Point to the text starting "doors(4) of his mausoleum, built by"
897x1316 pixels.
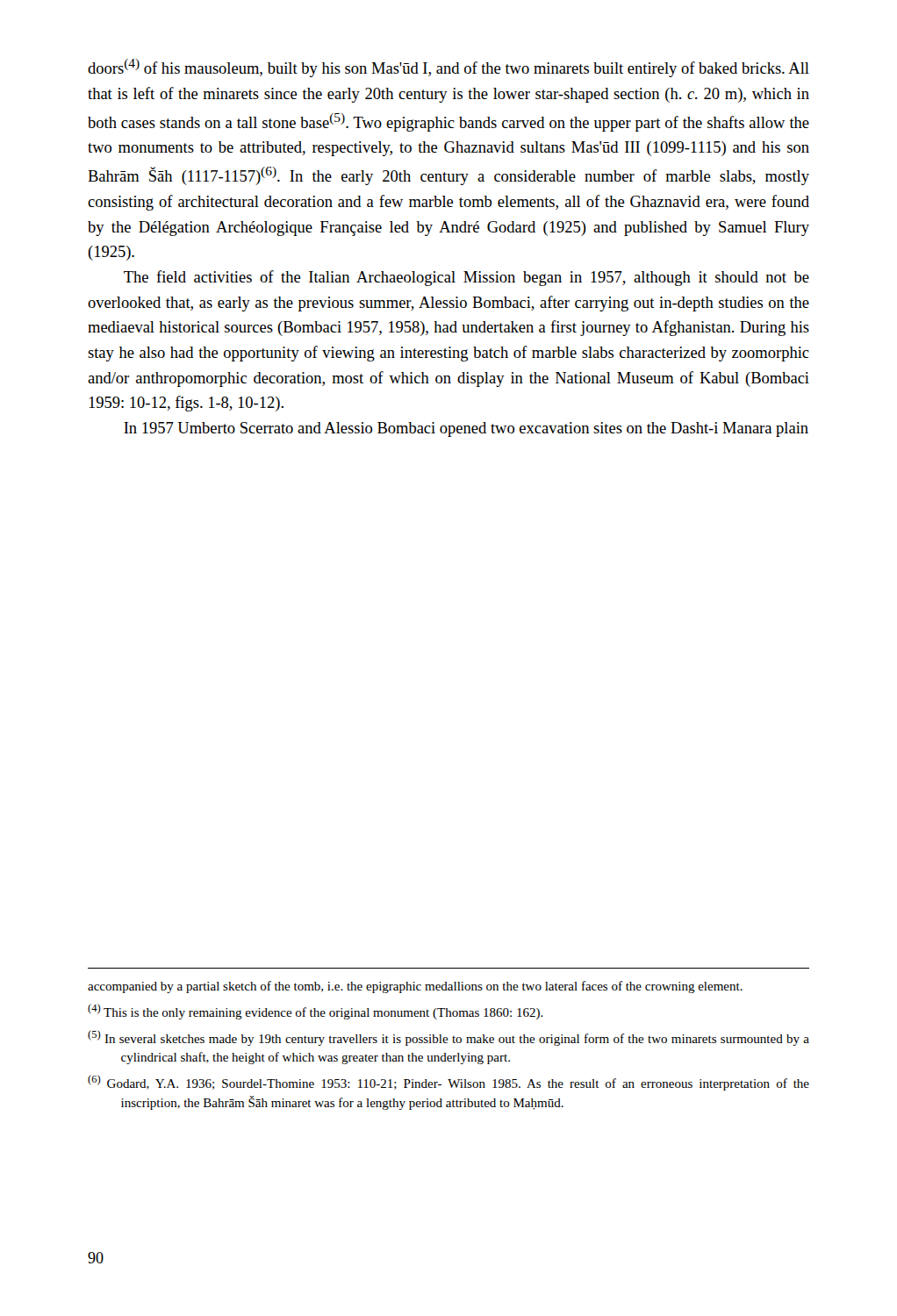point(448,68)
